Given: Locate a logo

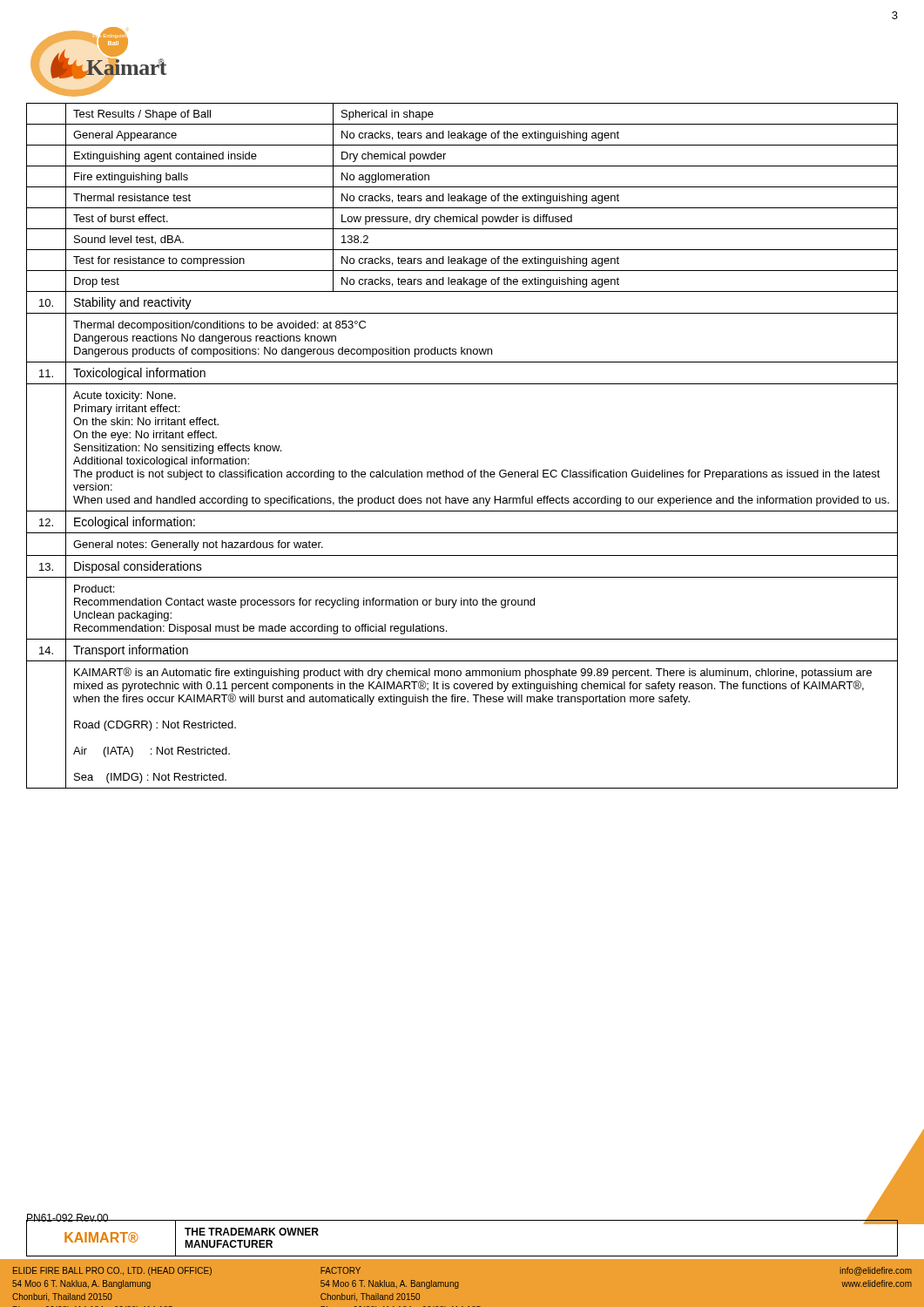Looking at the screenshot, I should point(107,57).
